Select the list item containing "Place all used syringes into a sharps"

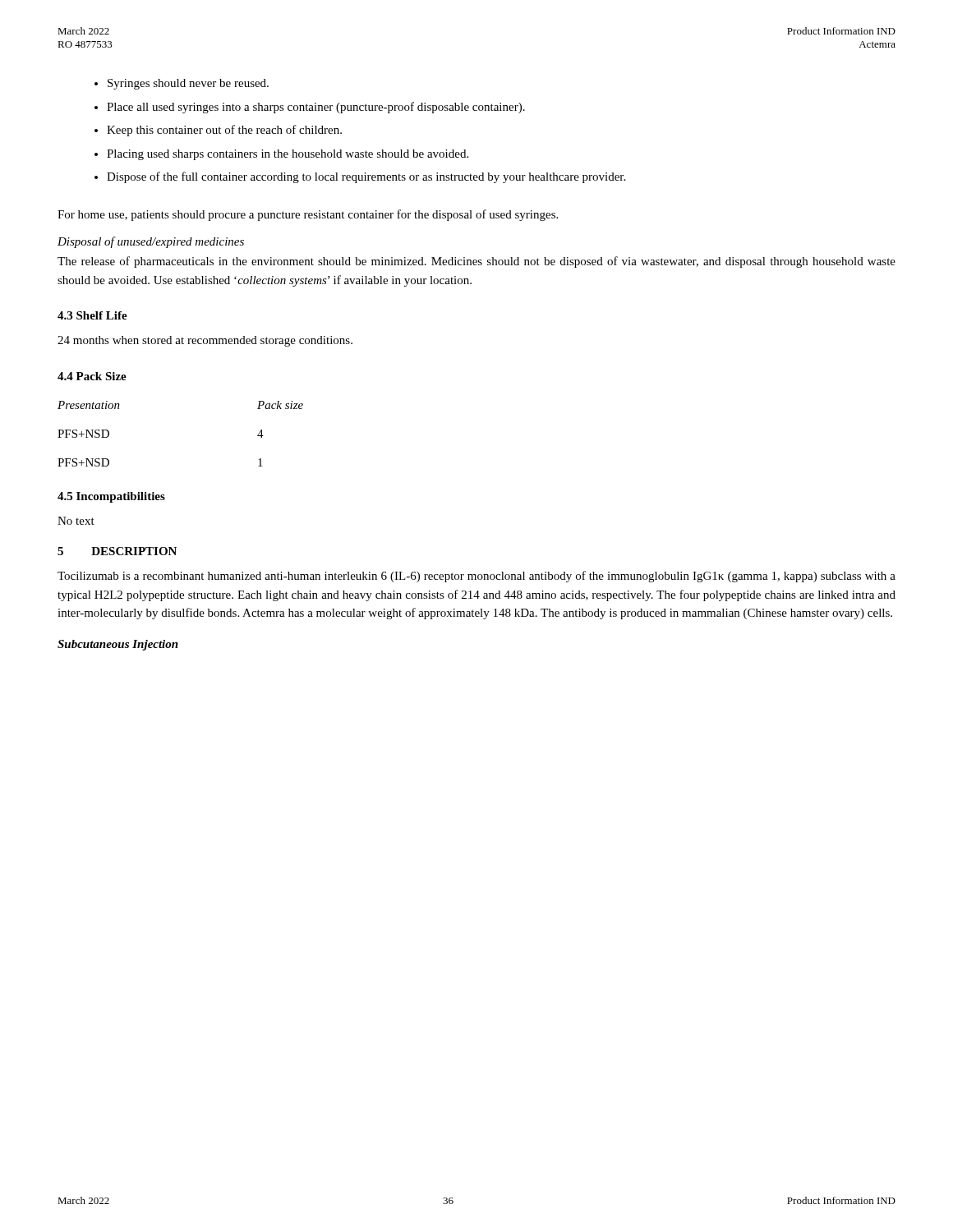point(316,106)
